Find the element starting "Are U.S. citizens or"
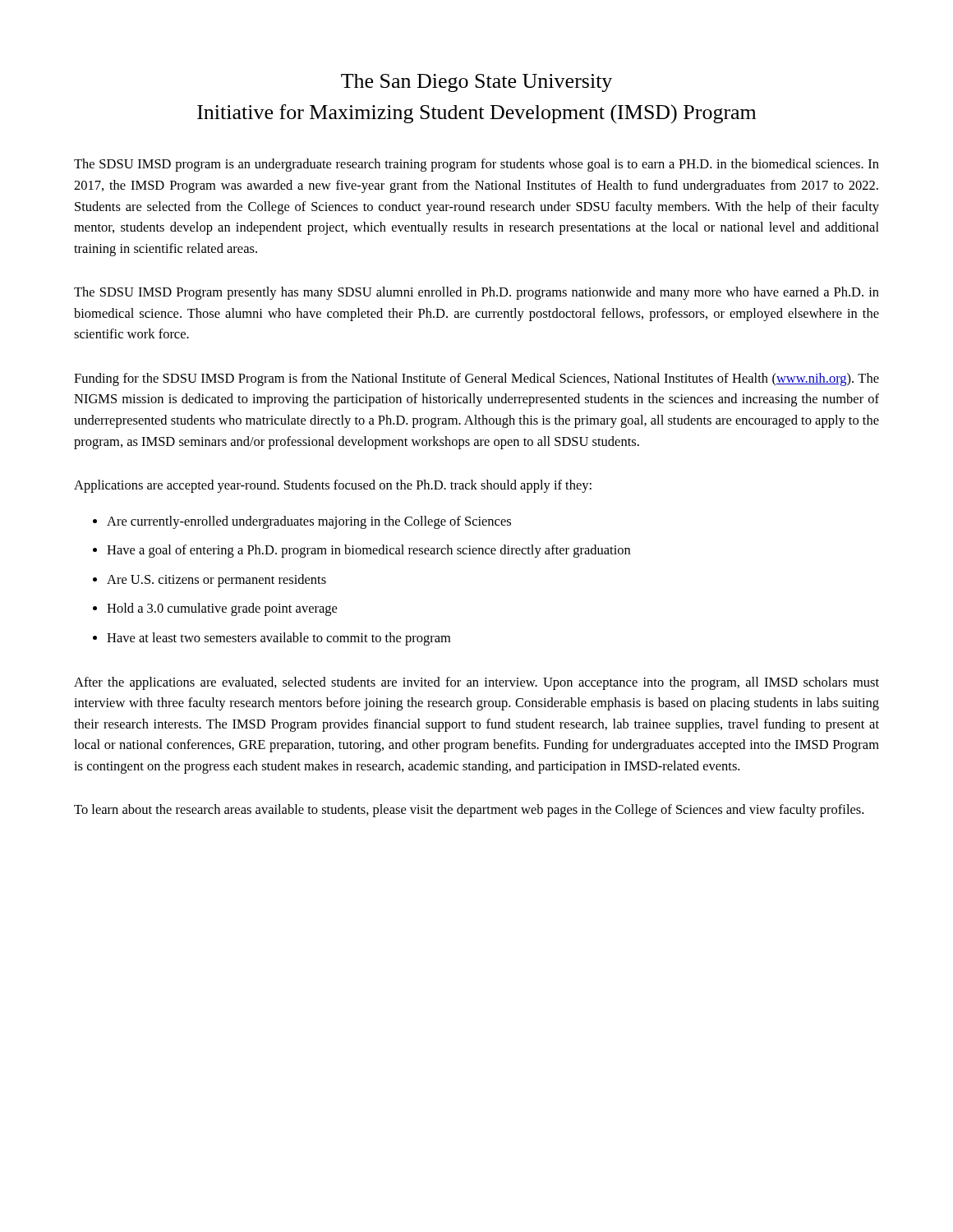 217,579
